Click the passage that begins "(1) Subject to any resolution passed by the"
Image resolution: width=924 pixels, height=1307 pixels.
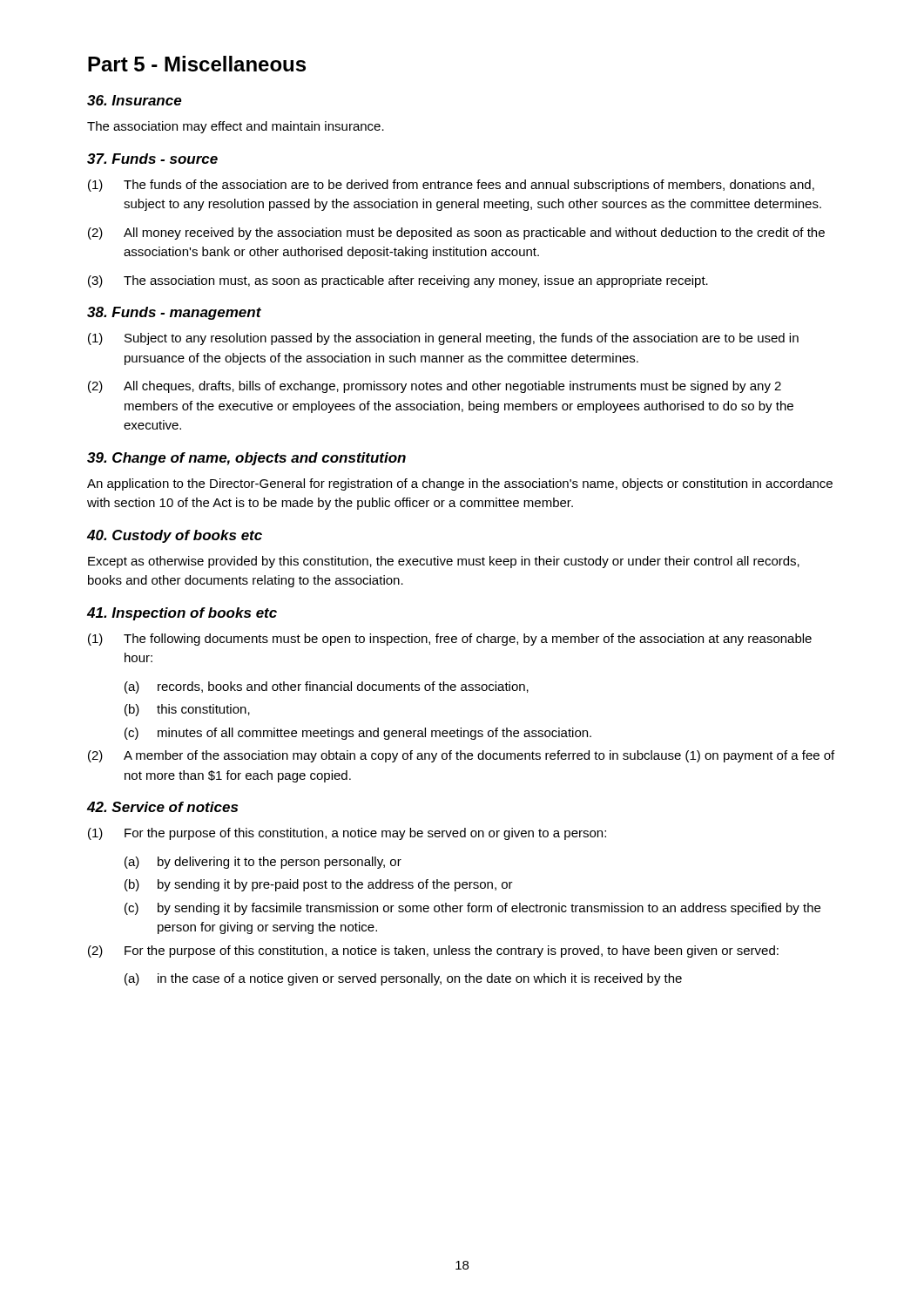[462, 348]
